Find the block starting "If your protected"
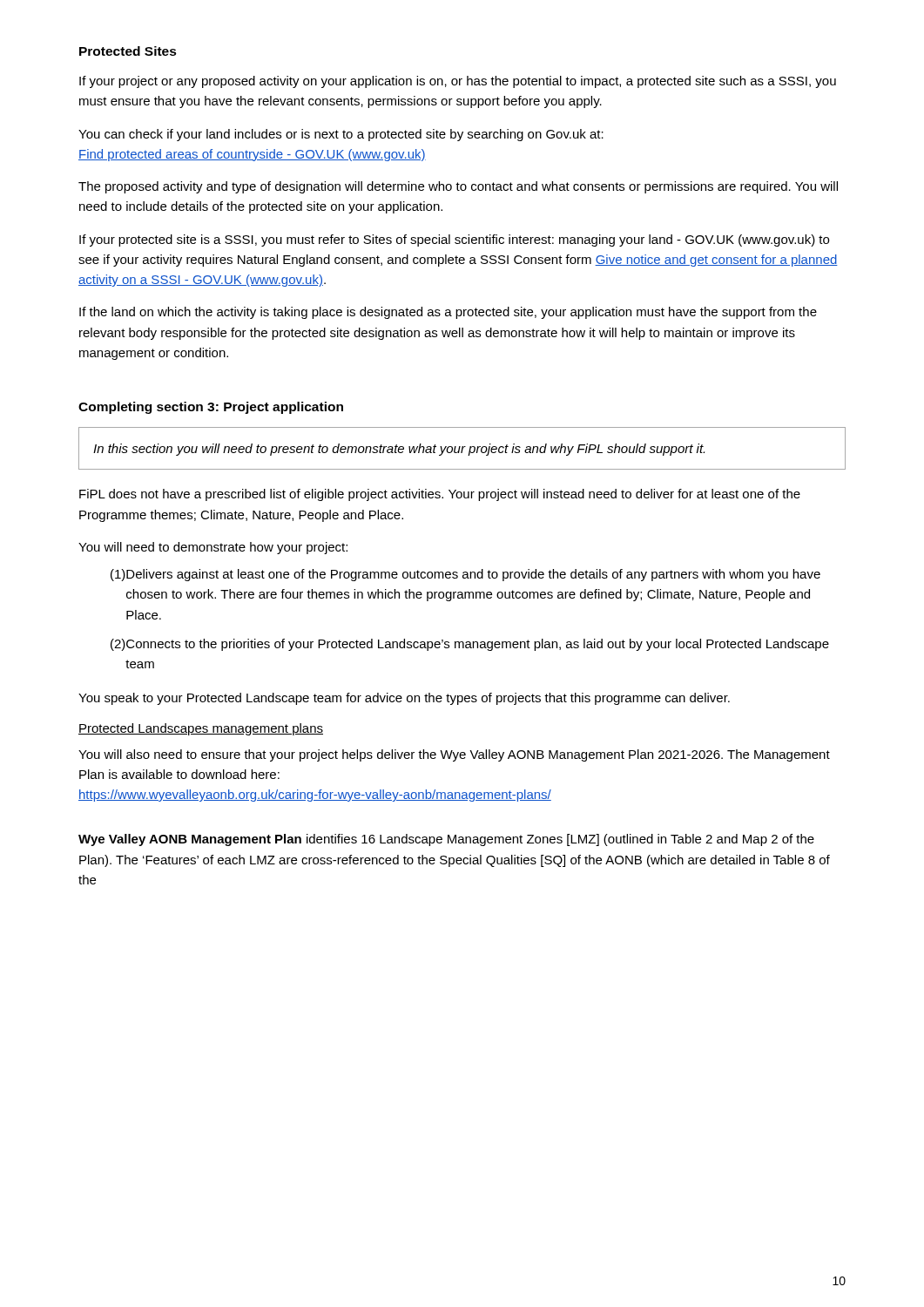This screenshot has width=924, height=1307. click(x=458, y=259)
